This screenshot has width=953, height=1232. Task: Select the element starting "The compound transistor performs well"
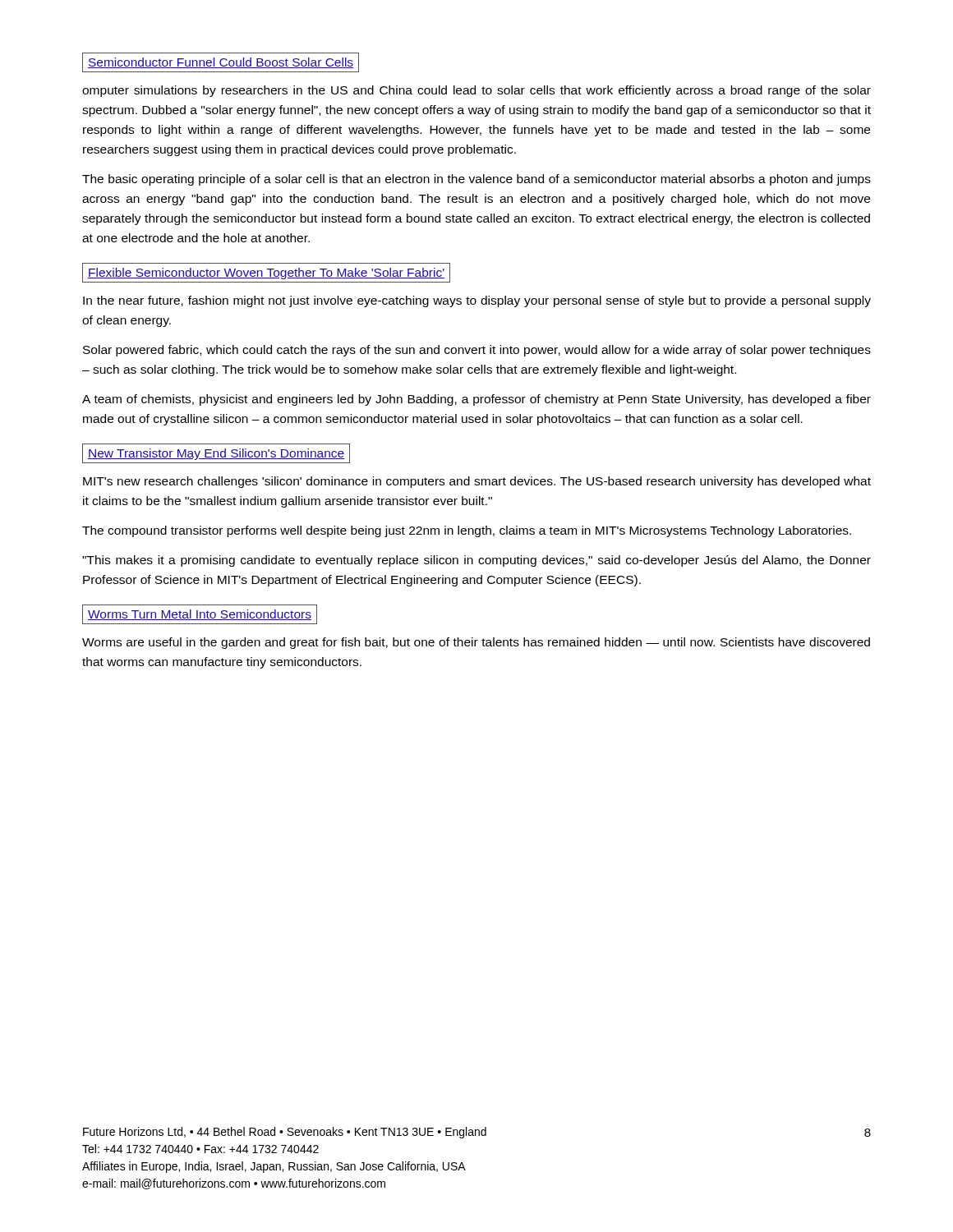467,530
